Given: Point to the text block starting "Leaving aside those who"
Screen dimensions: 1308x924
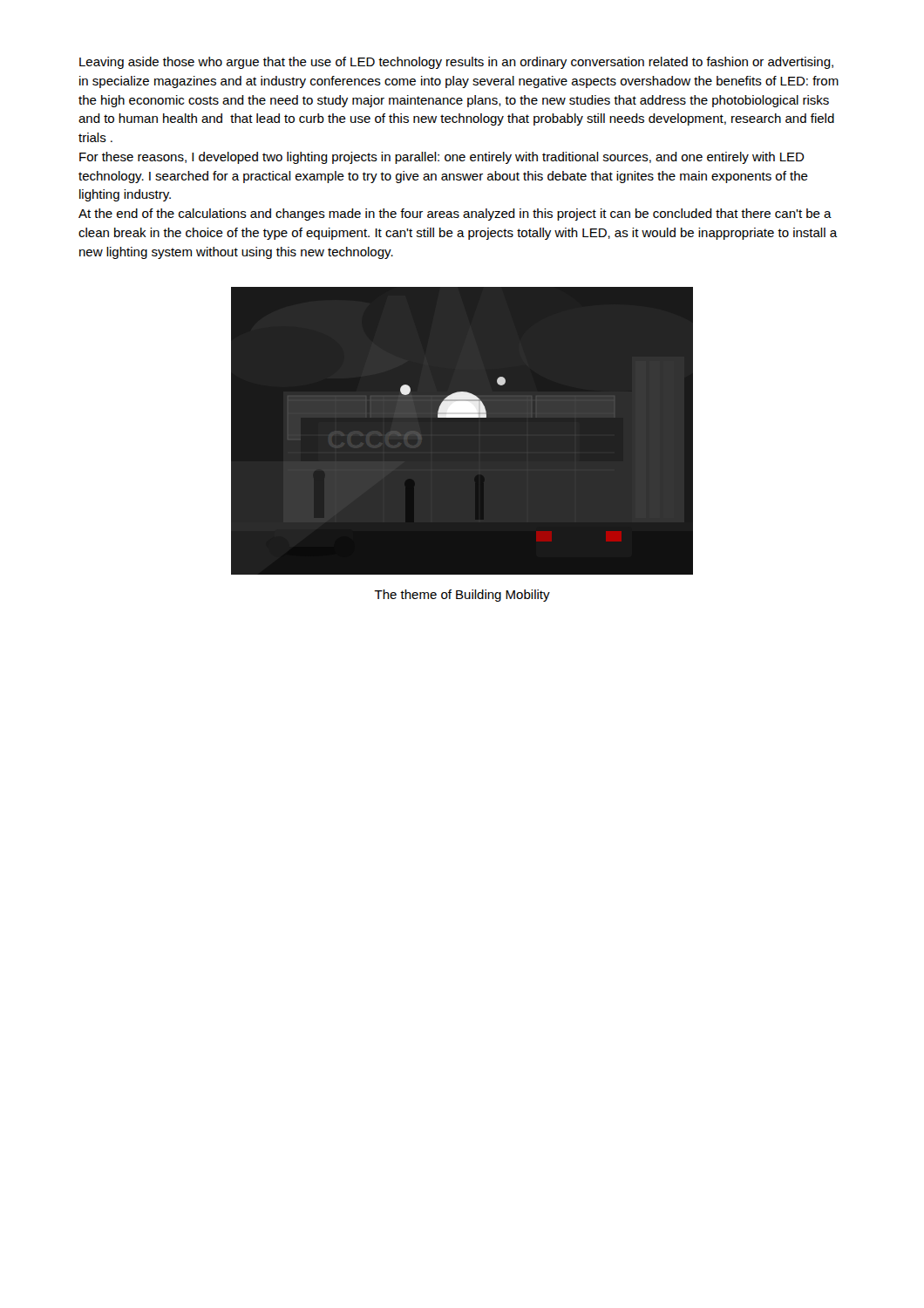Looking at the screenshot, I should click(459, 156).
